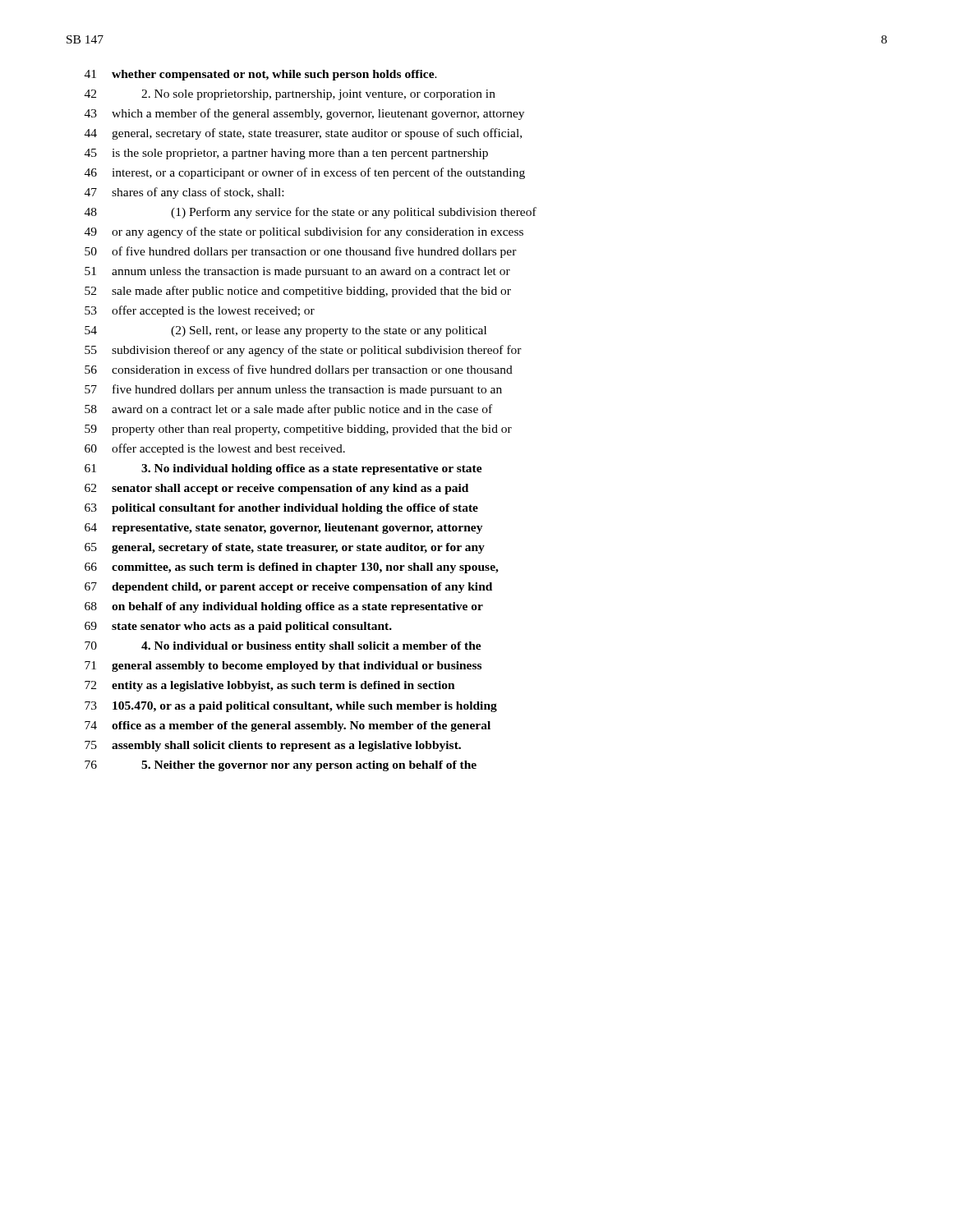Find the block on this page that starts "48 (1) Perform any service"
Image resolution: width=953 pixels, height=1232 pixels.
[476, 212]
